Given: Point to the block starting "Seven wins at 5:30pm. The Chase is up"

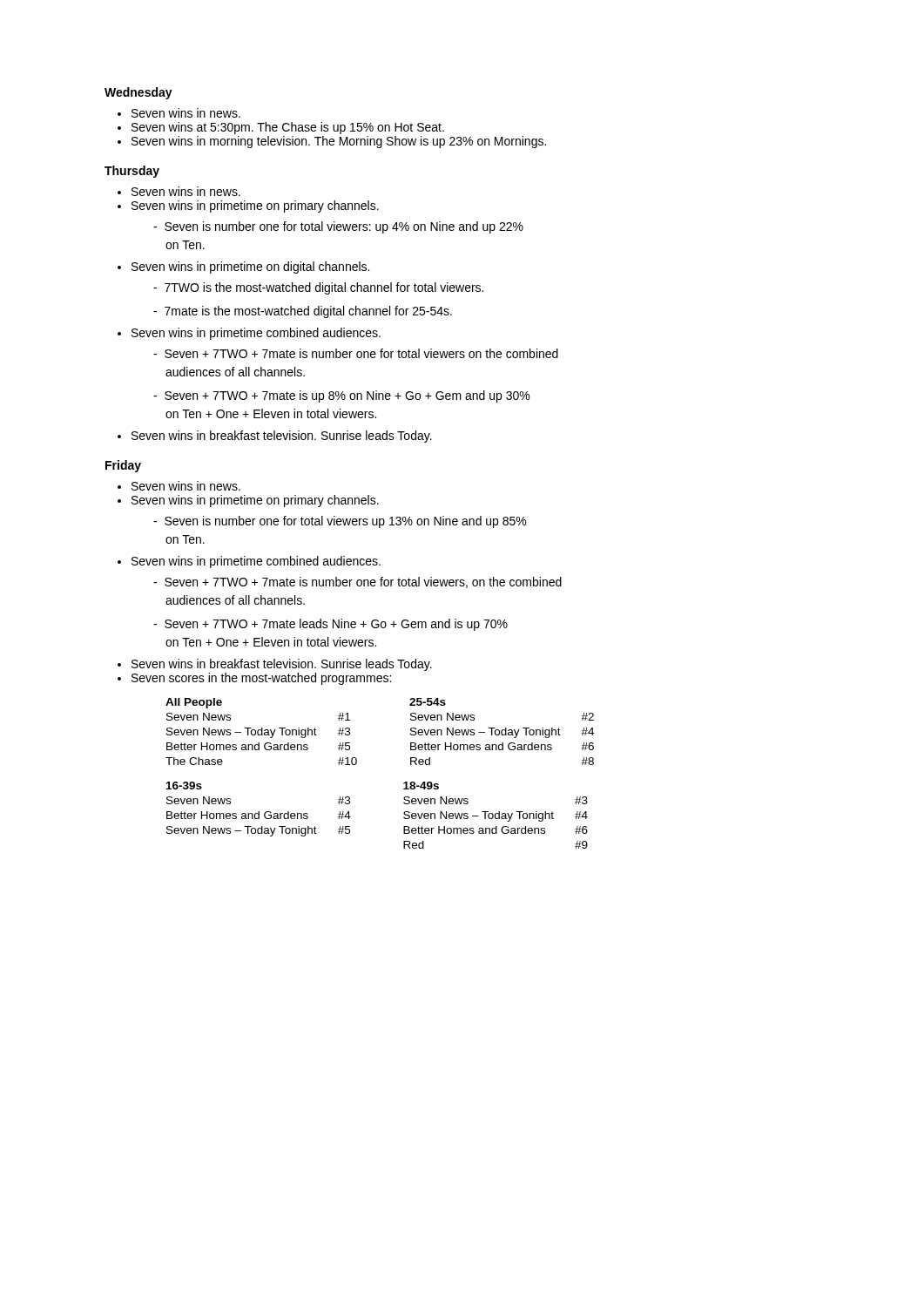Looking at the screenshot, I should coord(475,127).
